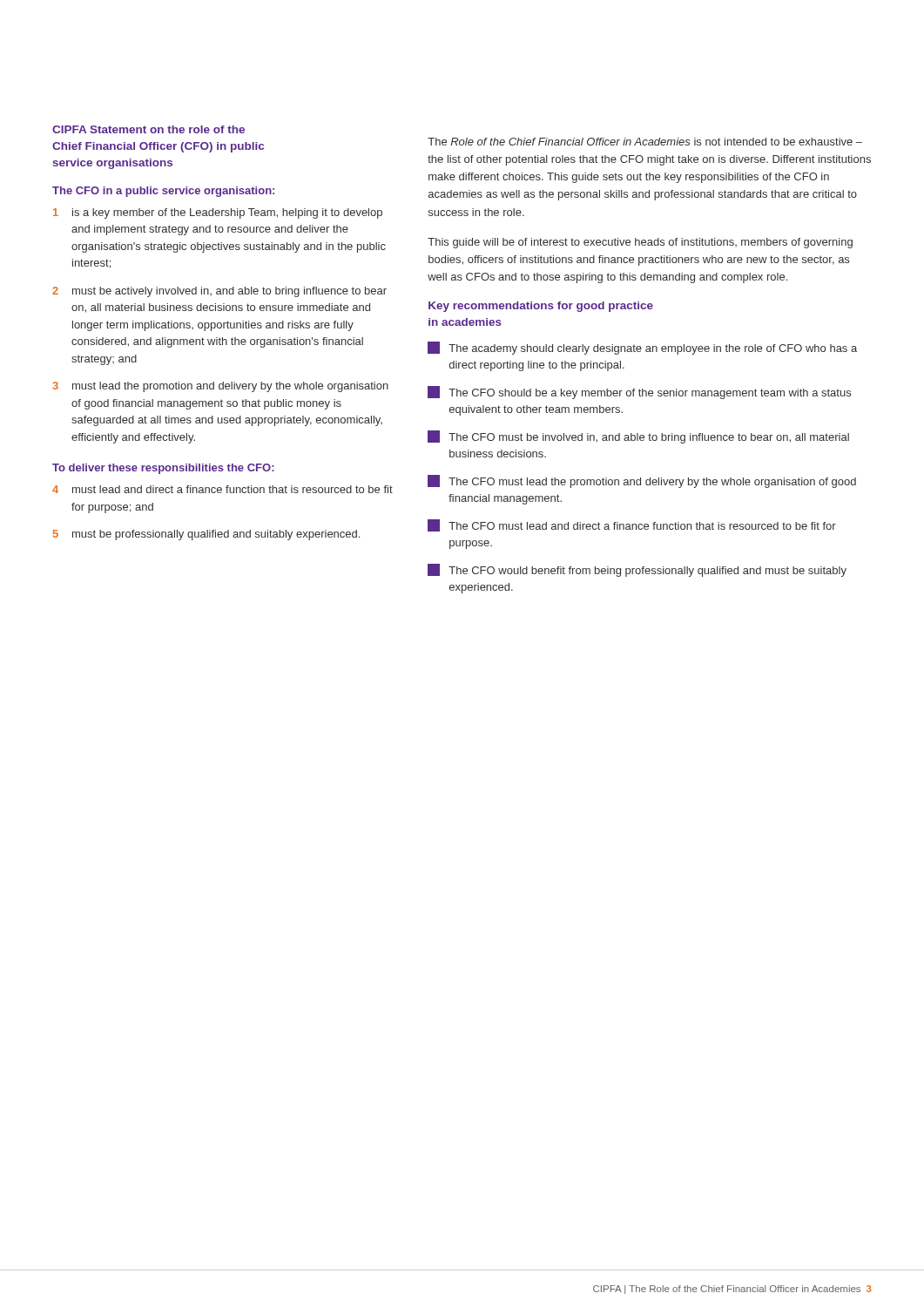The image size is (924, 1307).
Task: Find the text block starting "The Role of the"
Action: pyautogui.click(x=650, y=177)
